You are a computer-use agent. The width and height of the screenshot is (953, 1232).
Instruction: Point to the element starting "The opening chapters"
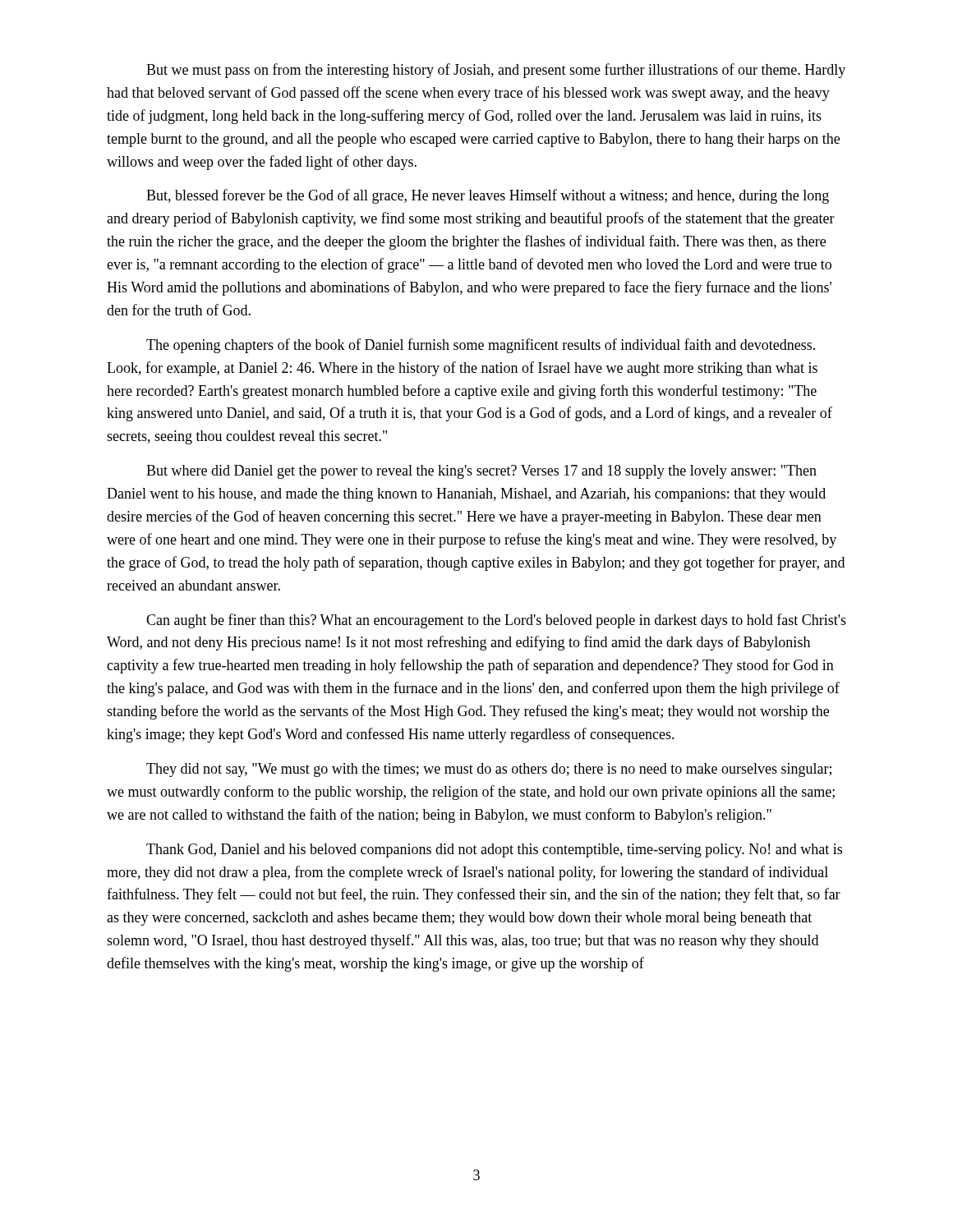tap(476, 391)
